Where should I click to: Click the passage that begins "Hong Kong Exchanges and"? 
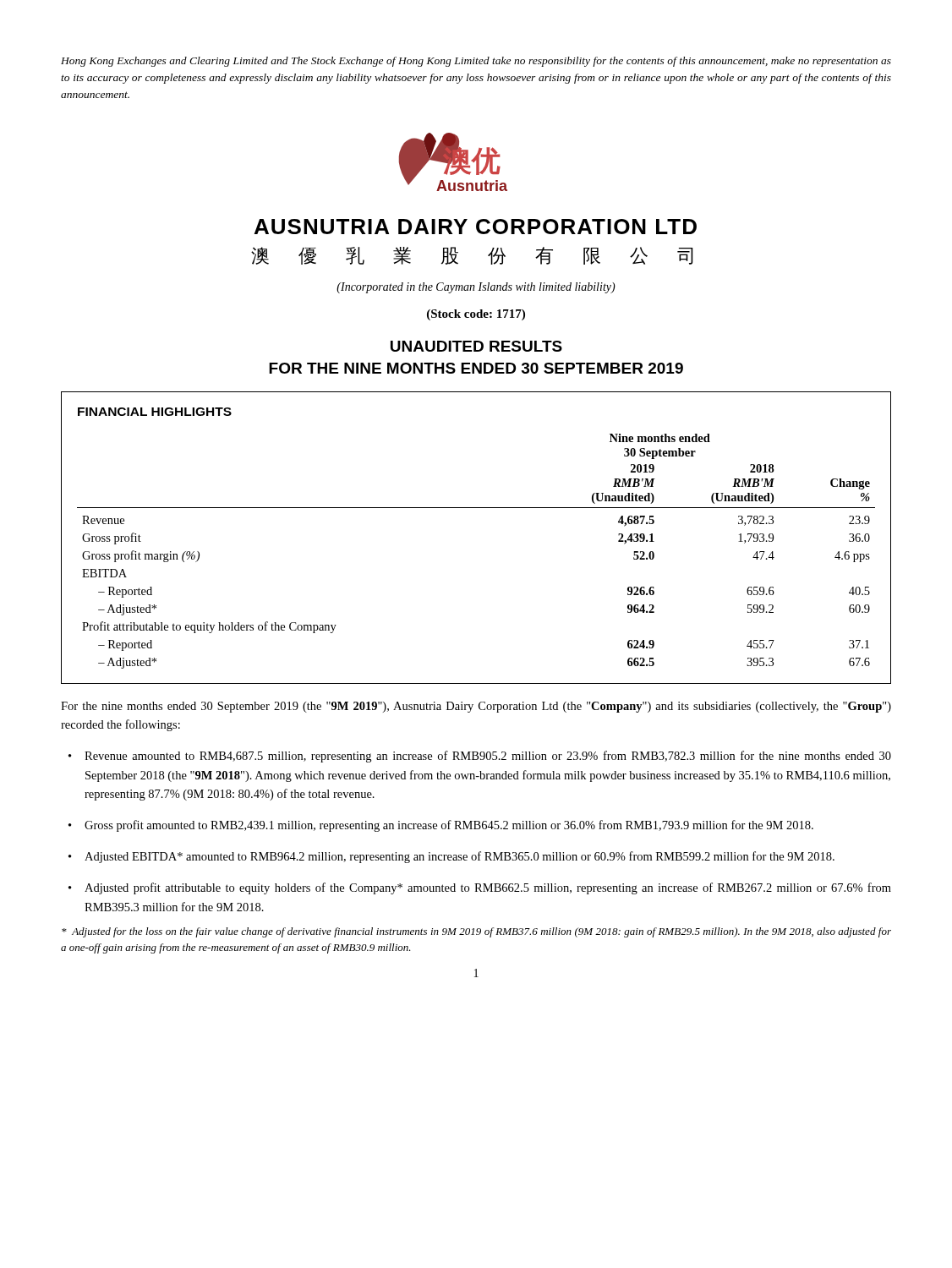click(x=476, y=78)
